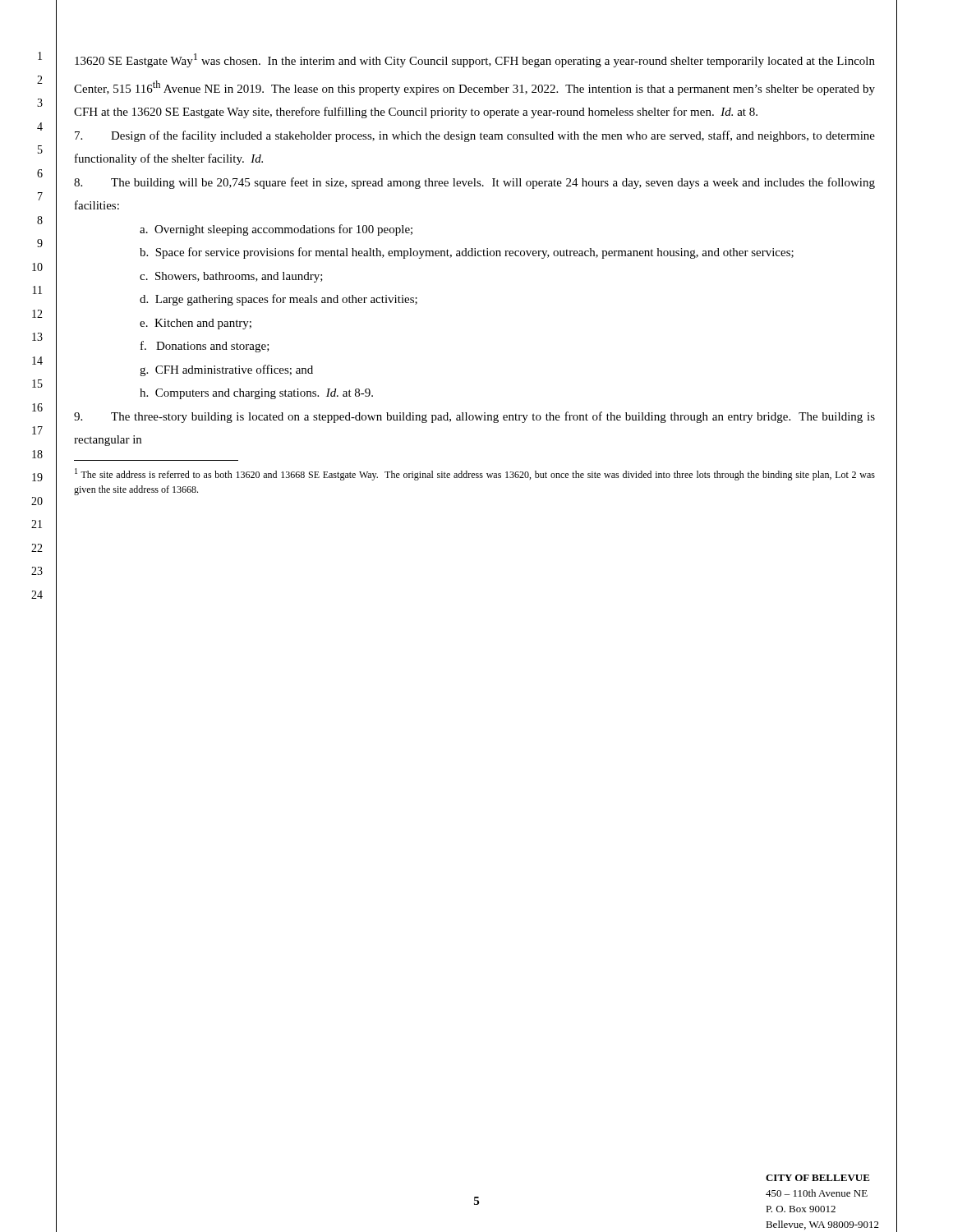Locate the text "e. Kitchen and pantry;"

click(196, 322)
